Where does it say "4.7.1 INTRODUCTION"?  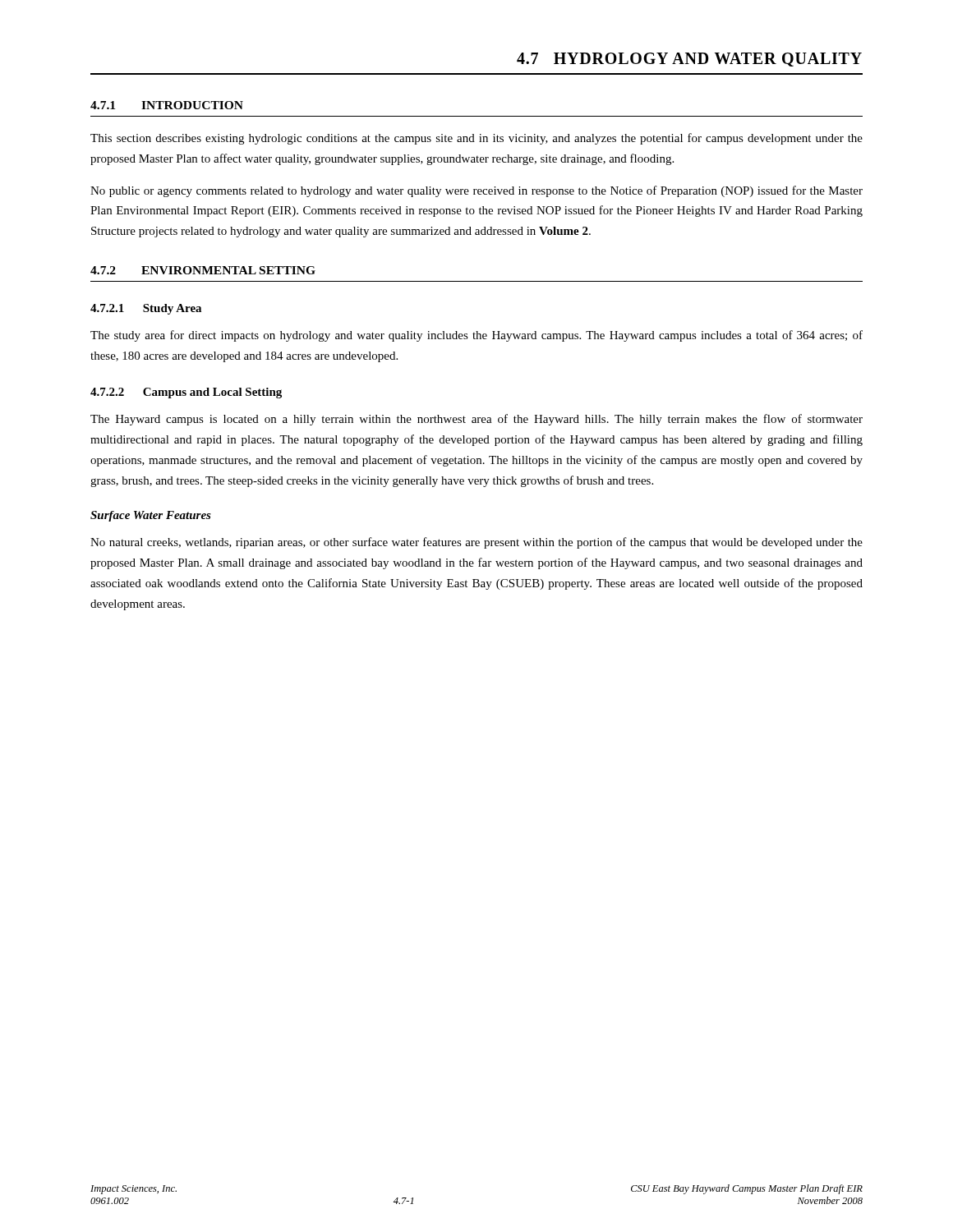click(167, 105)
